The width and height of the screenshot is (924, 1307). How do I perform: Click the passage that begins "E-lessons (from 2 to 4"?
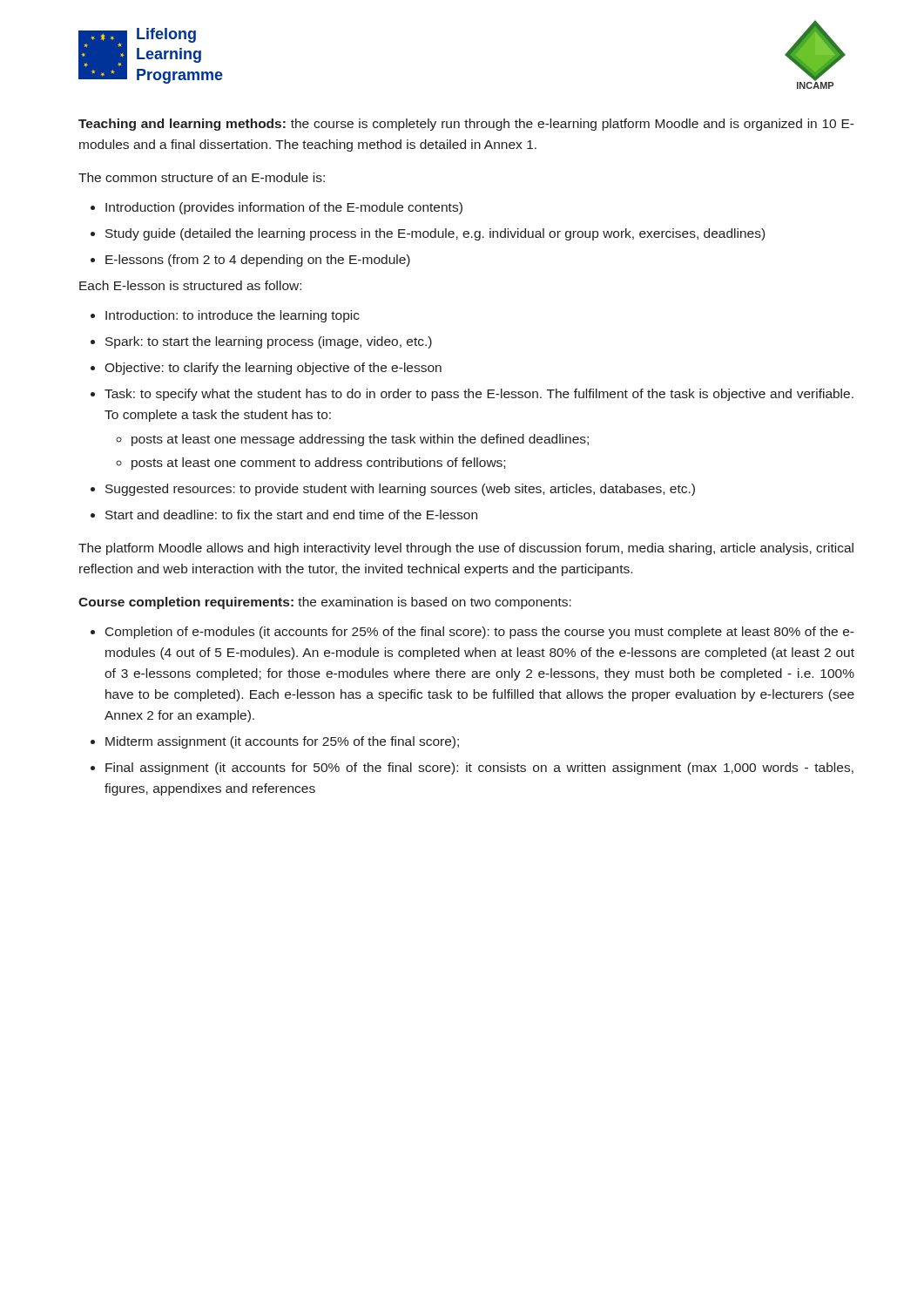[258, 259]
